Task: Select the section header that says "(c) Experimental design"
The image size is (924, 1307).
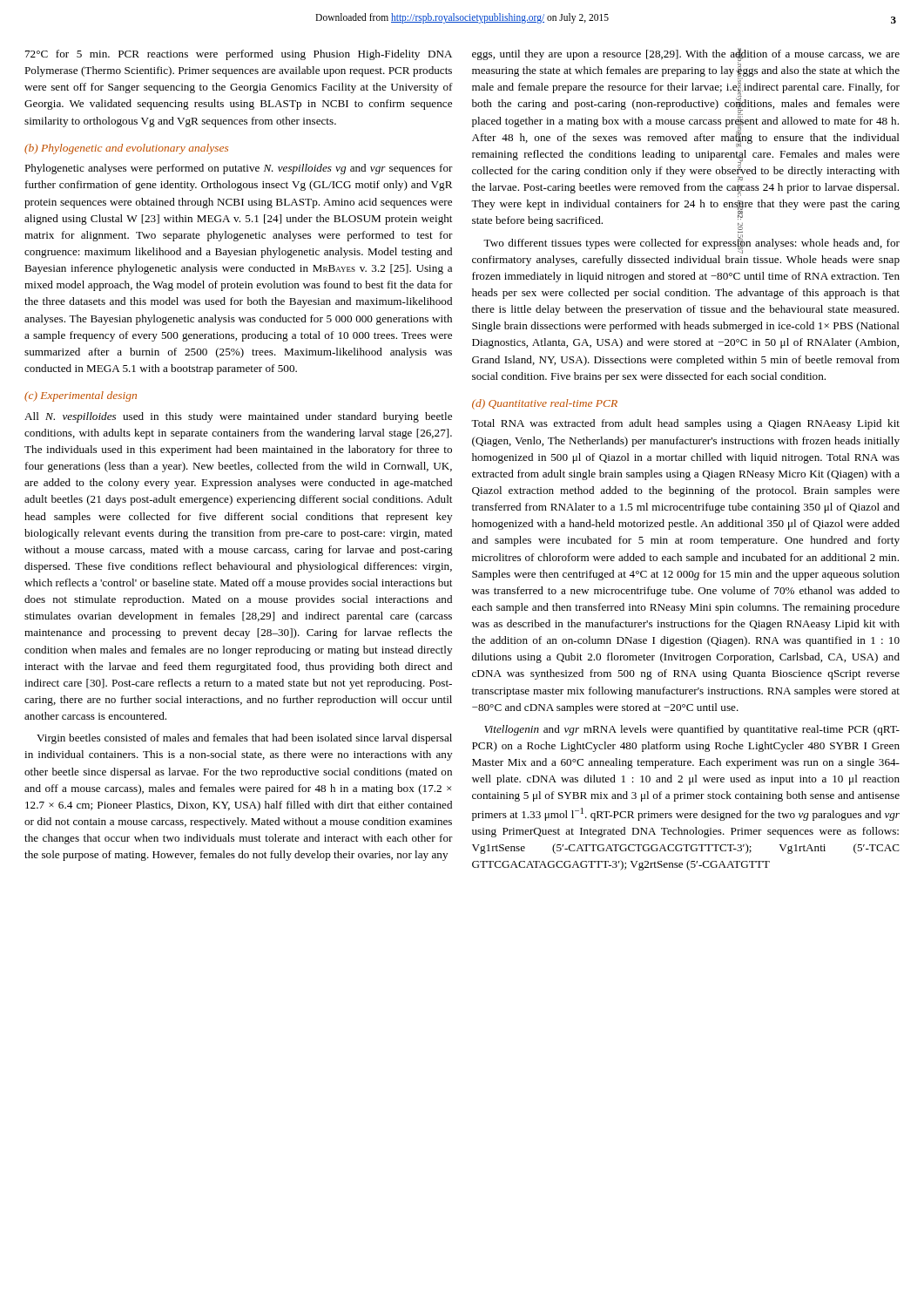Action: pos(81,395)
